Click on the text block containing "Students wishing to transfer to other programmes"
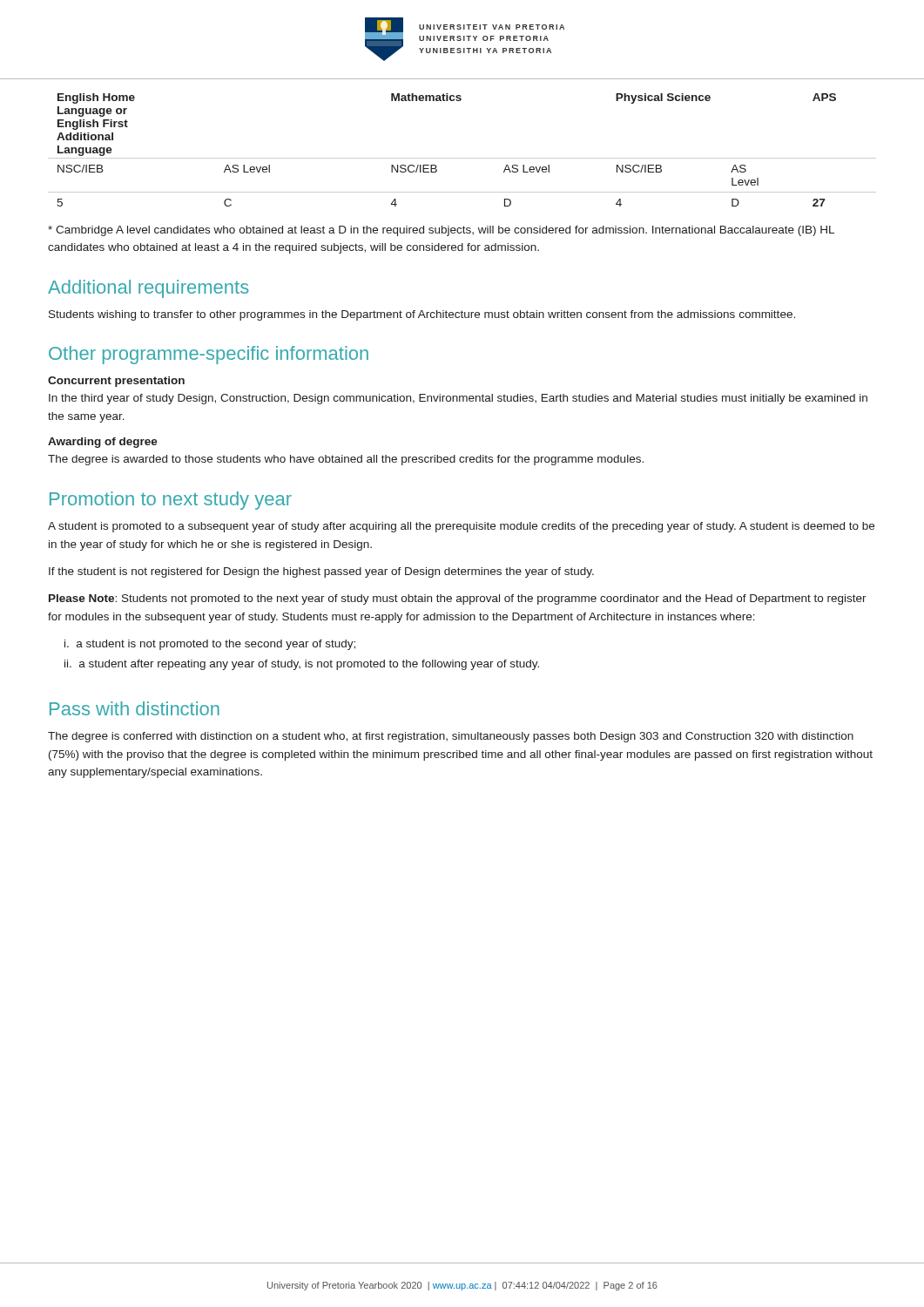This screenshot has width=924, height=1307. 422,314
